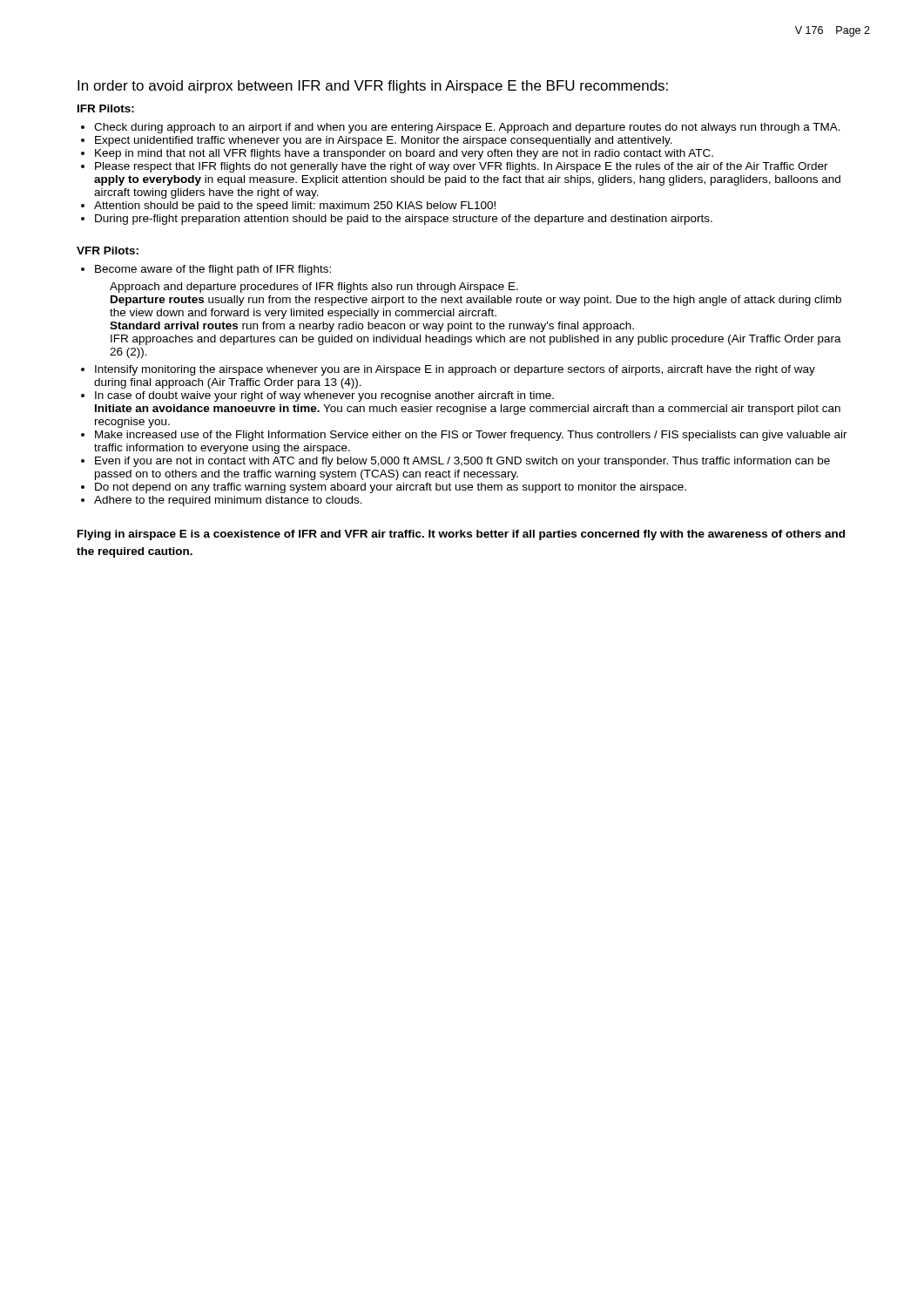The width and height of the screenshot is (924, 1307).
Task: Click on the text block that reads "Flying in airspace E is"
Action: pos(461,542)
